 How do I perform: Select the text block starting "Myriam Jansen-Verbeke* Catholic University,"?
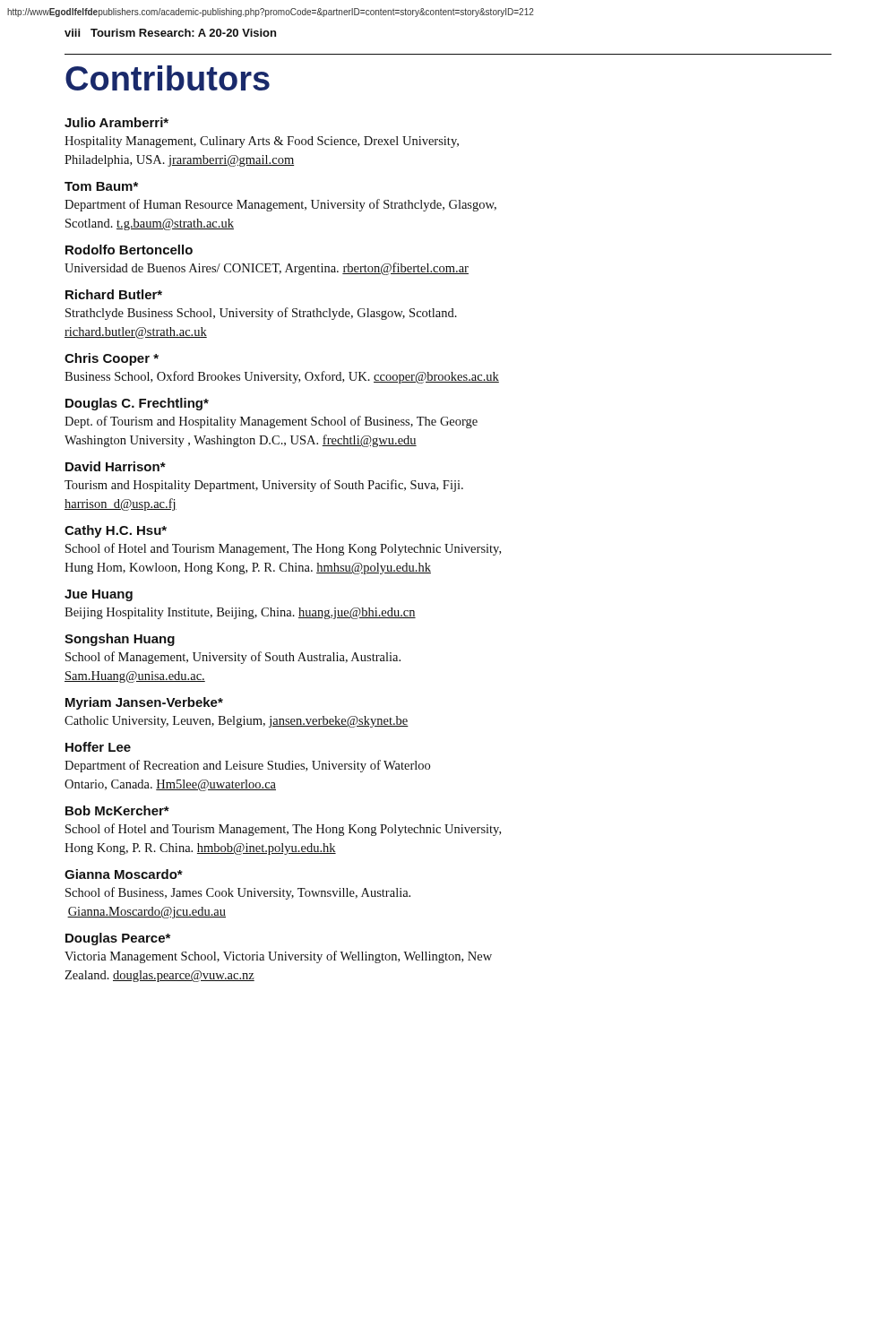[144, 703]
